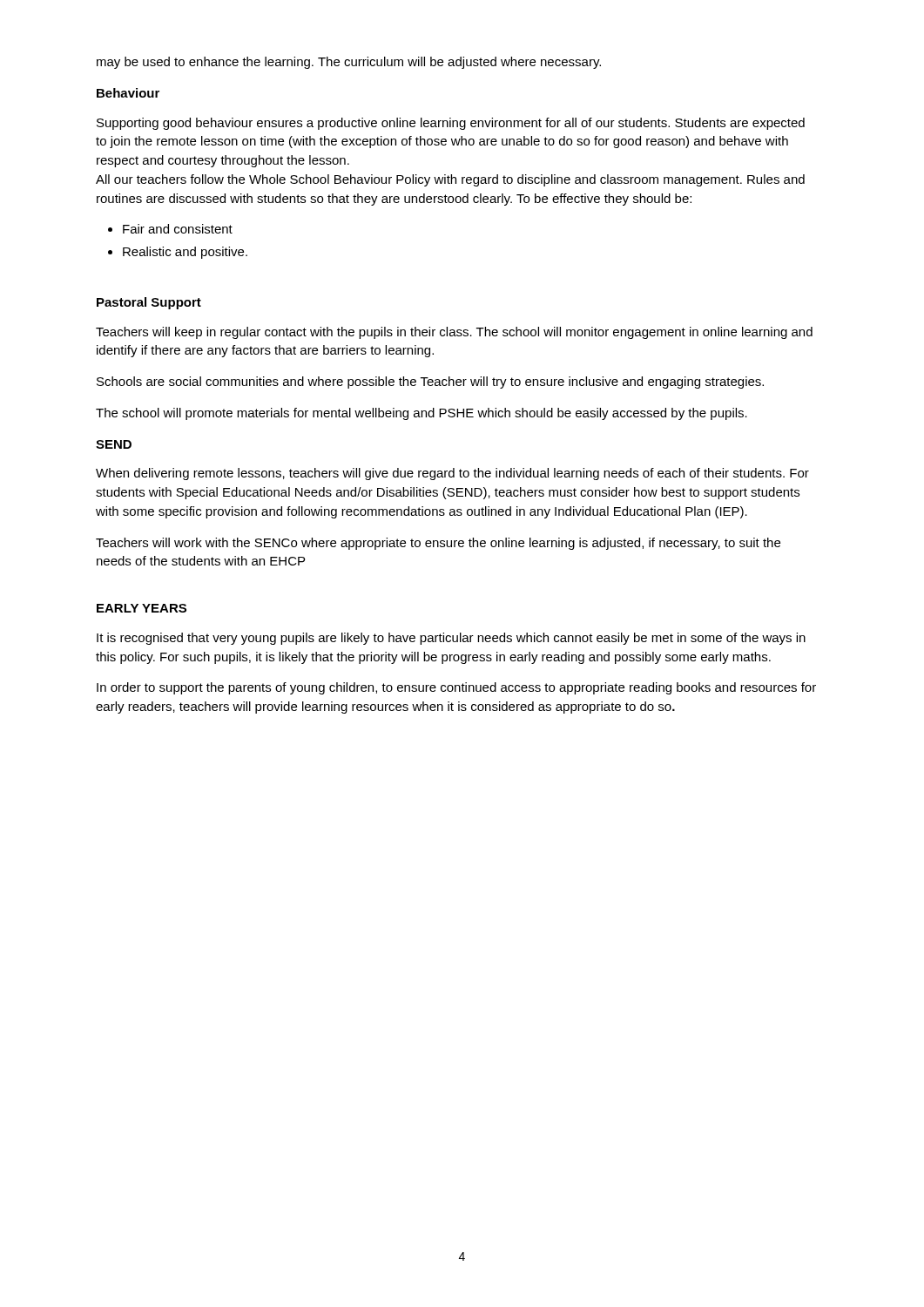Click the passage that begins "It is recognised that very"

tap(458, 647)
